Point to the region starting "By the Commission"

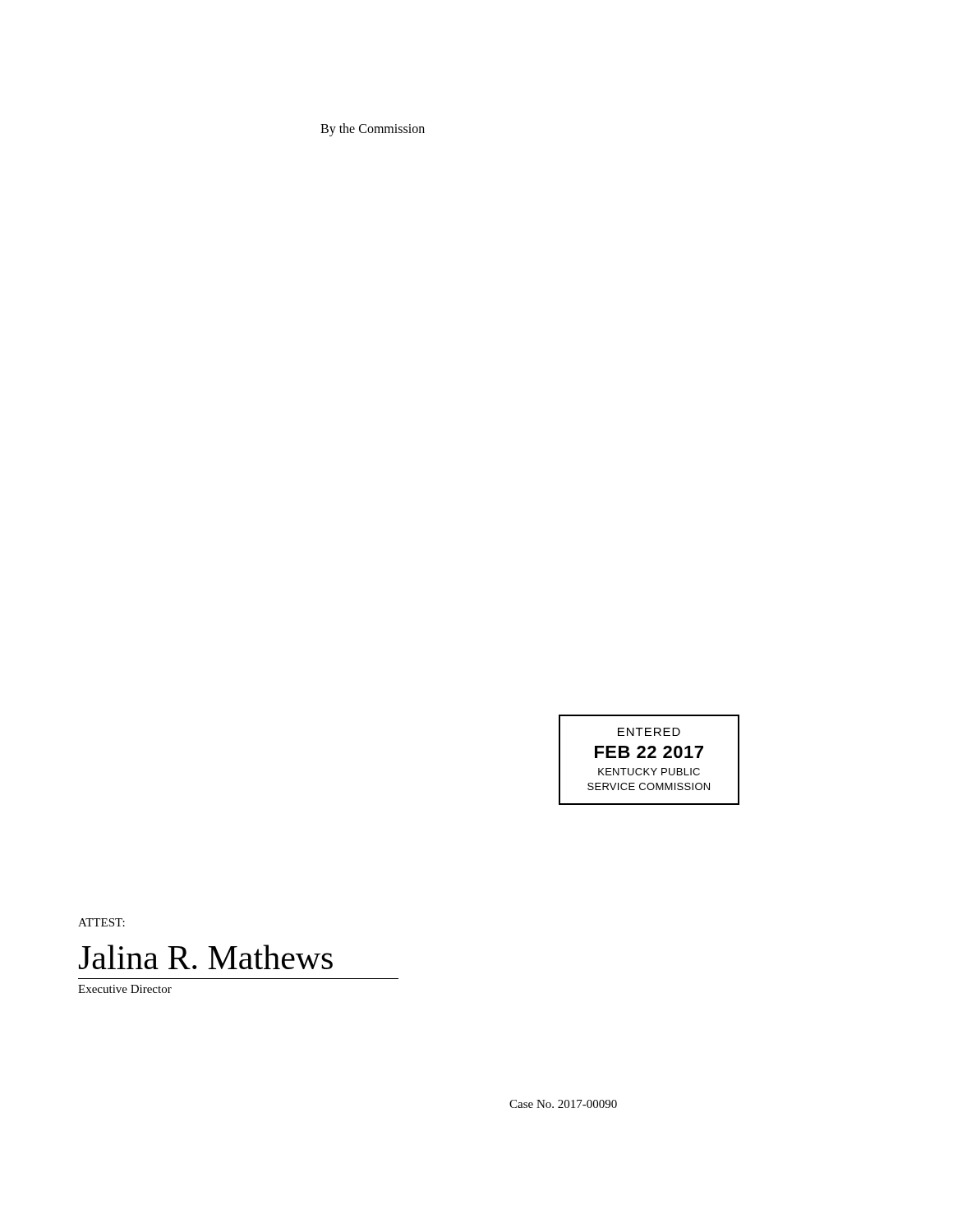tap(373, 129)
